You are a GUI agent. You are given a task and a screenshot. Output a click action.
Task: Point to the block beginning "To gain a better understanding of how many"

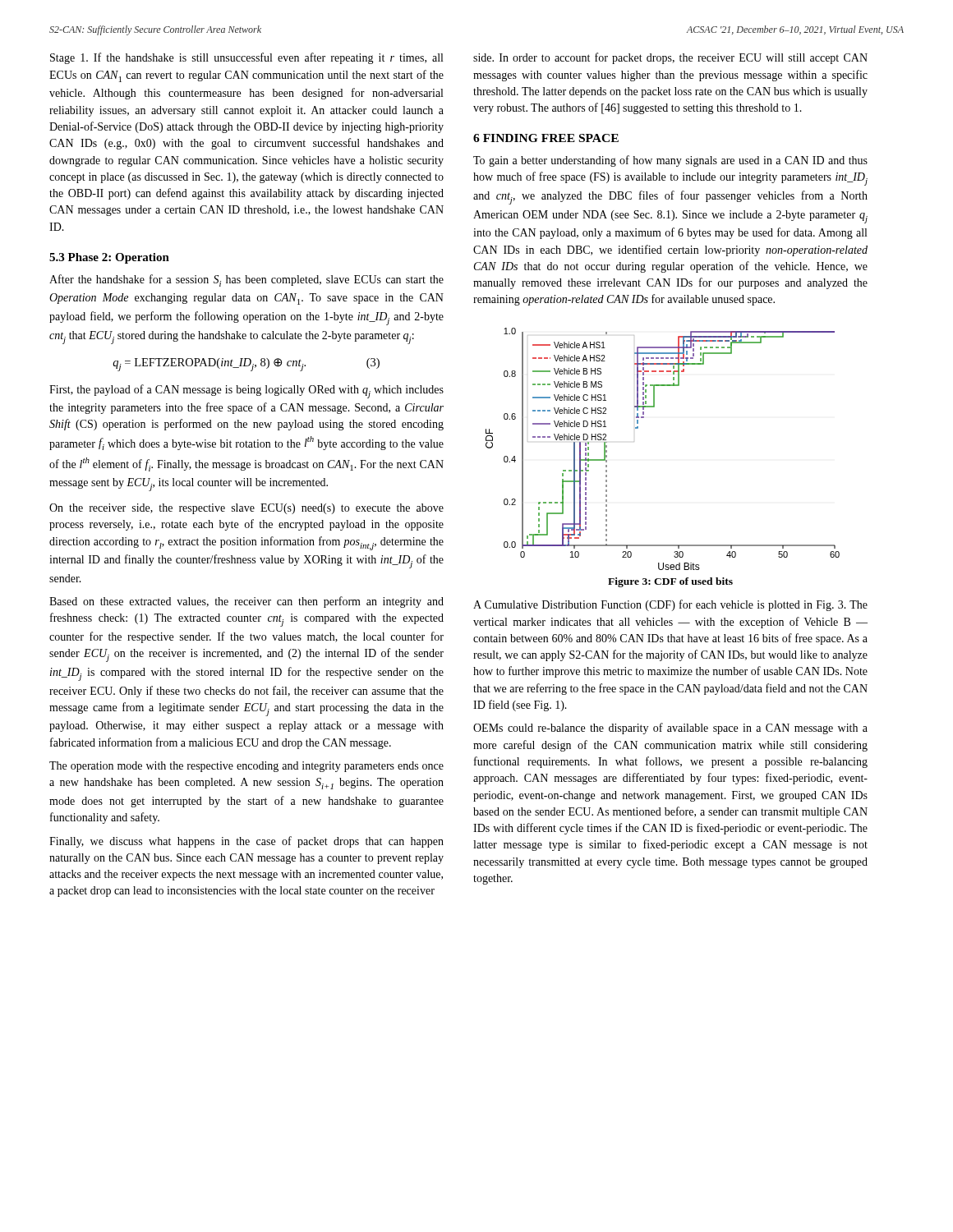(x=670, y=231)
